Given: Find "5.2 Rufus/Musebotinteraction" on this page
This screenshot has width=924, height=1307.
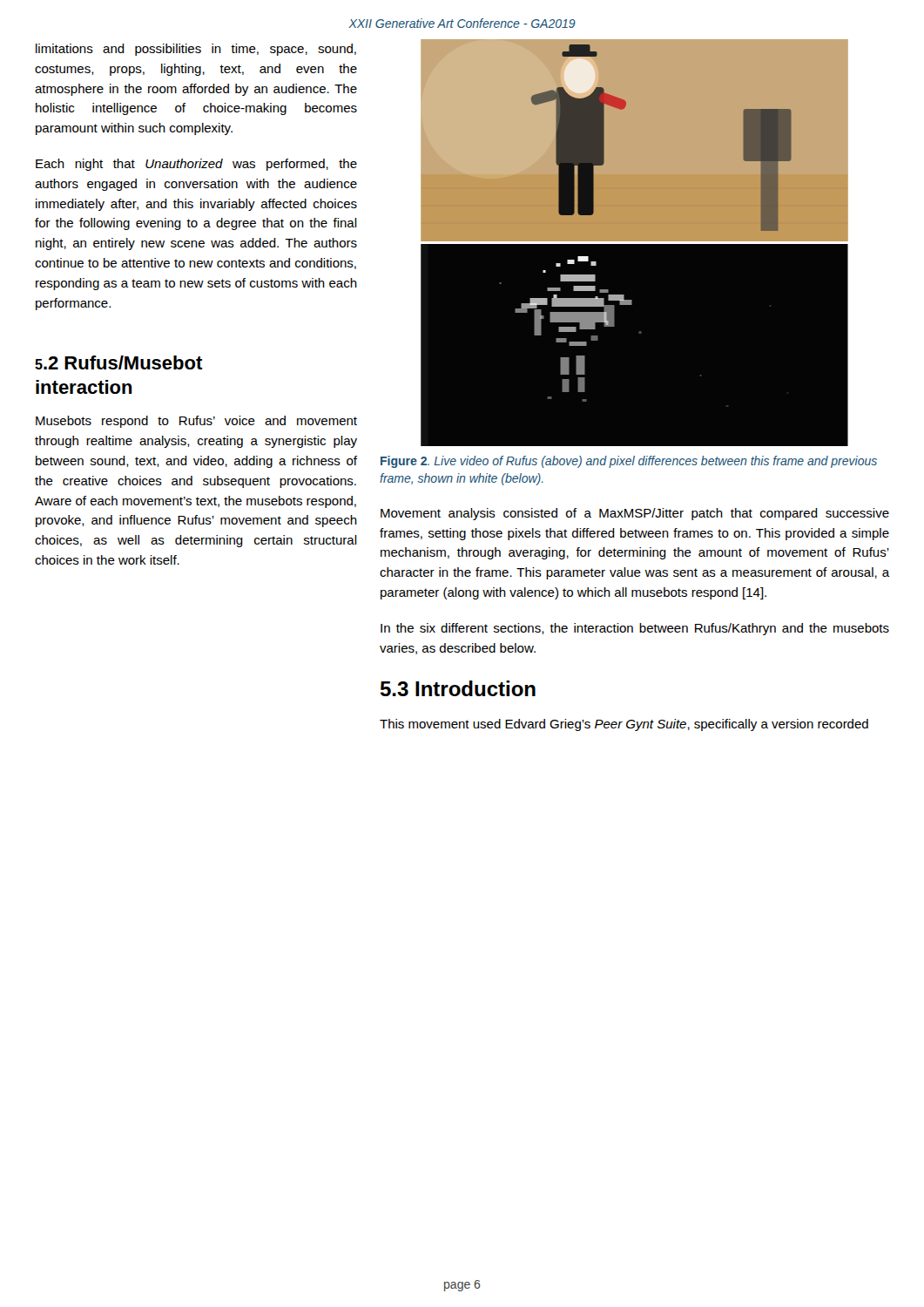Looking at the screenshot, I should pyautogui.click(x=196, y=375).
